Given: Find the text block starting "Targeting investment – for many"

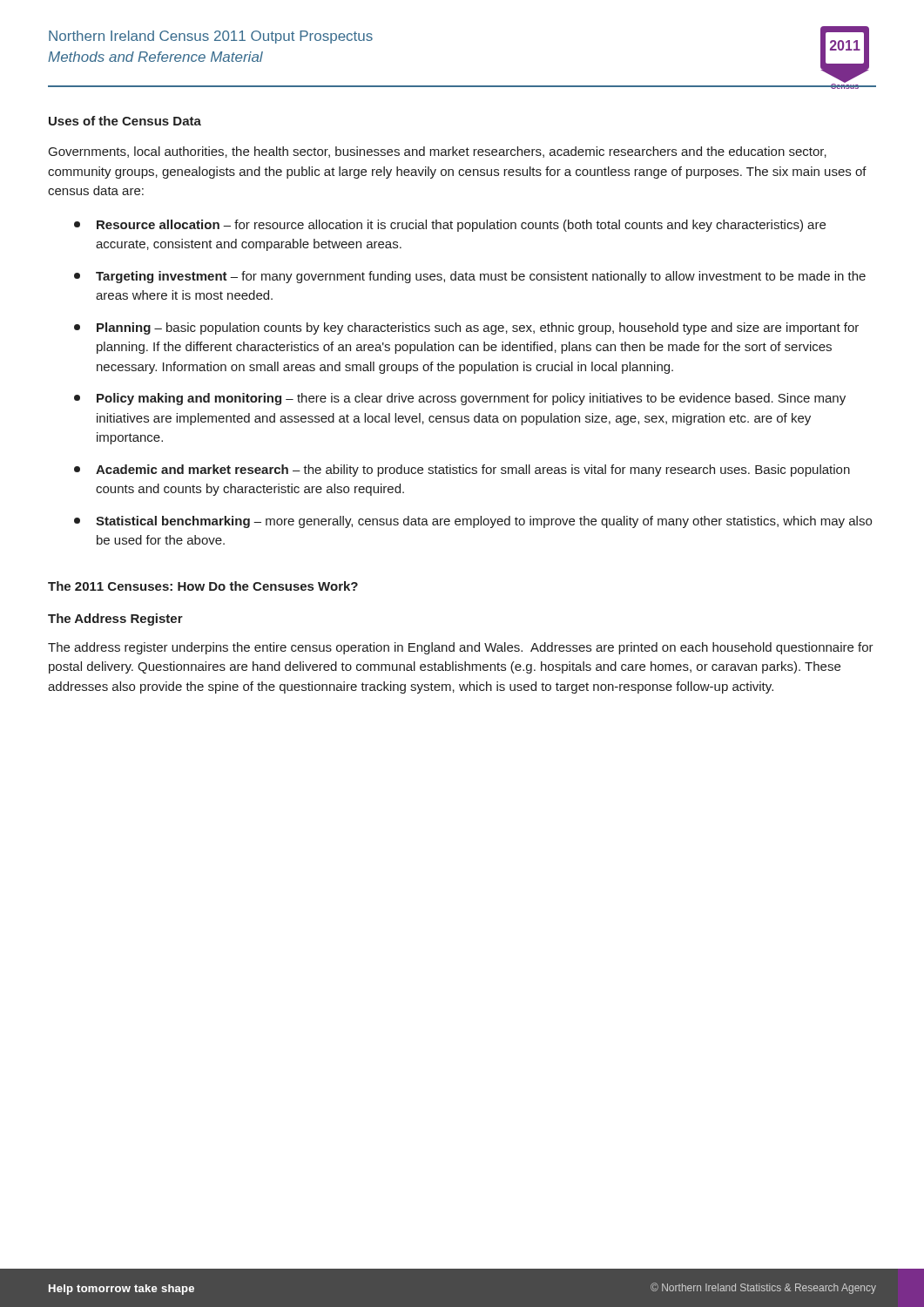Looking at the screenshot, I should [475, 286].
